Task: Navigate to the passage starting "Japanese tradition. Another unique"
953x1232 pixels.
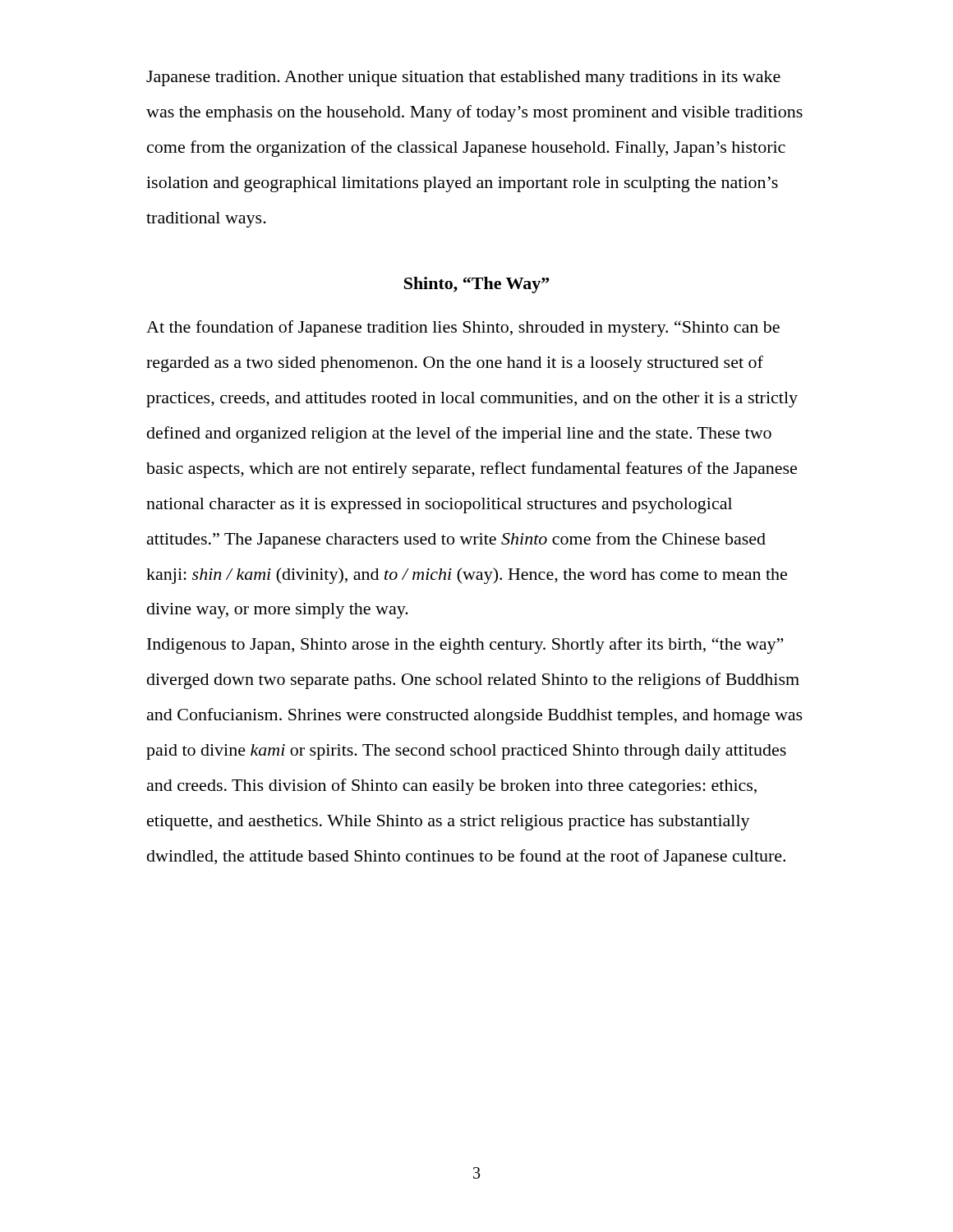Action: pyautogui.click(x=476, y=147)
